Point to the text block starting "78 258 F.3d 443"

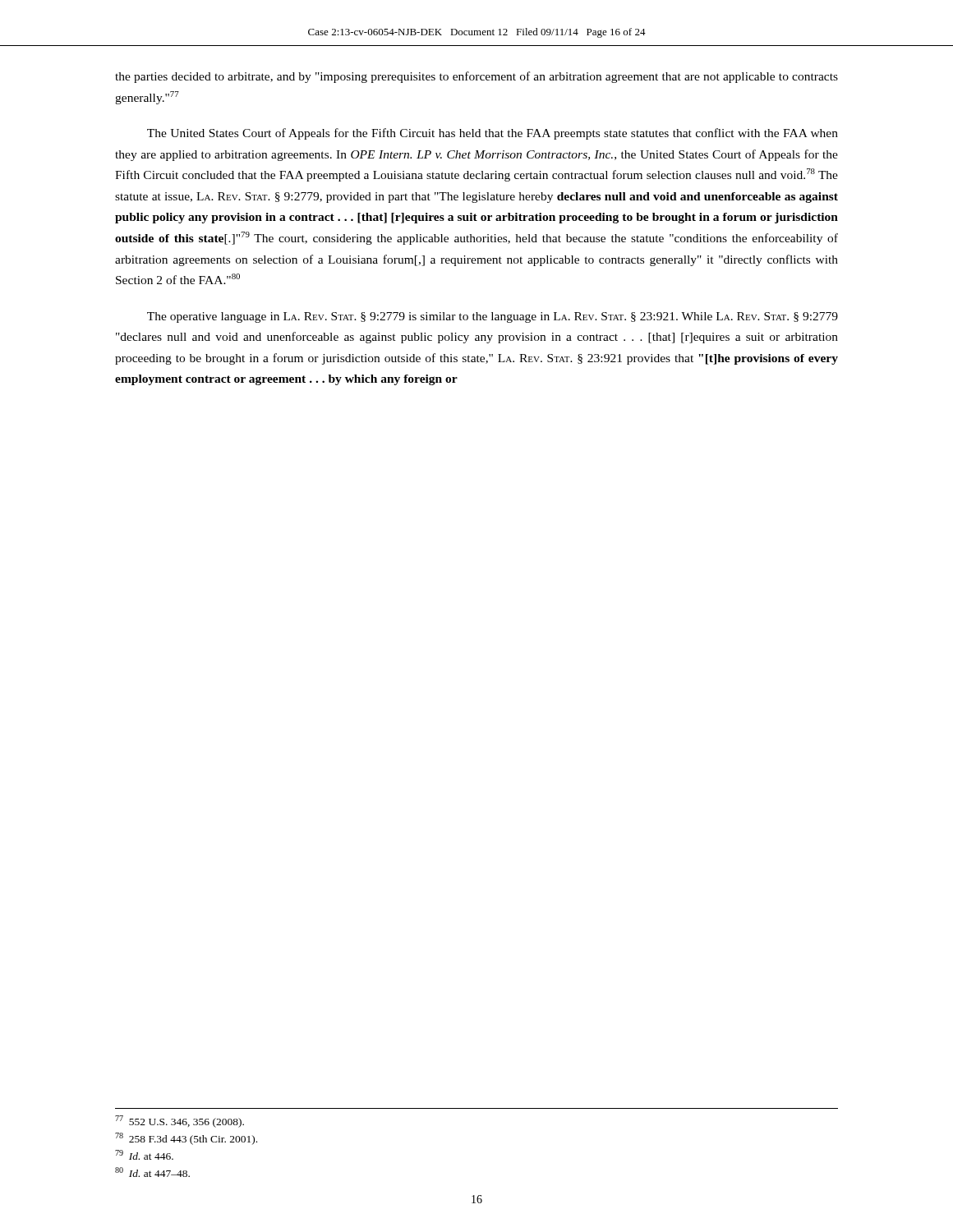(187, 1138)
